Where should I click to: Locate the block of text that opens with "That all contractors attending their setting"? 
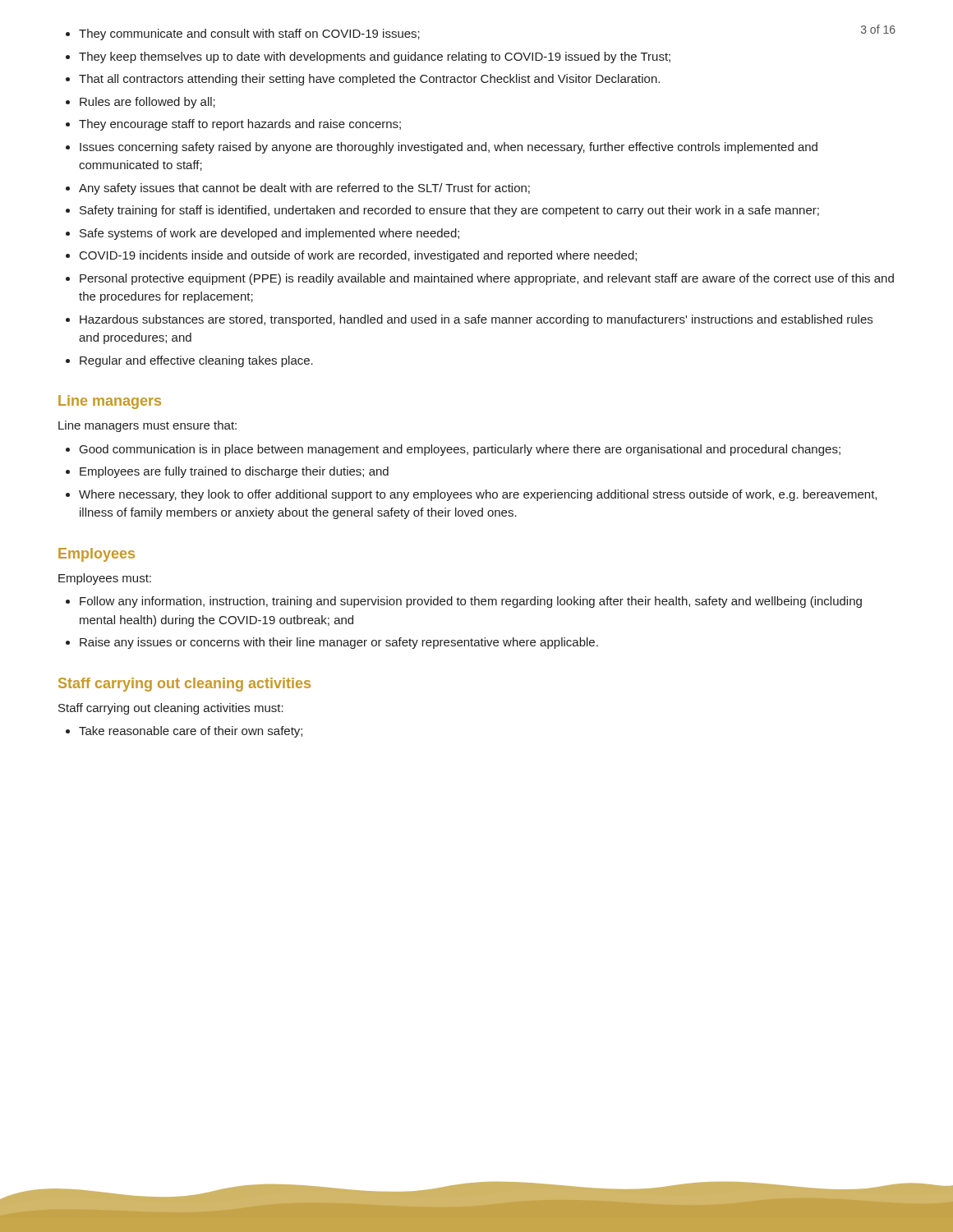coord(370,78)
